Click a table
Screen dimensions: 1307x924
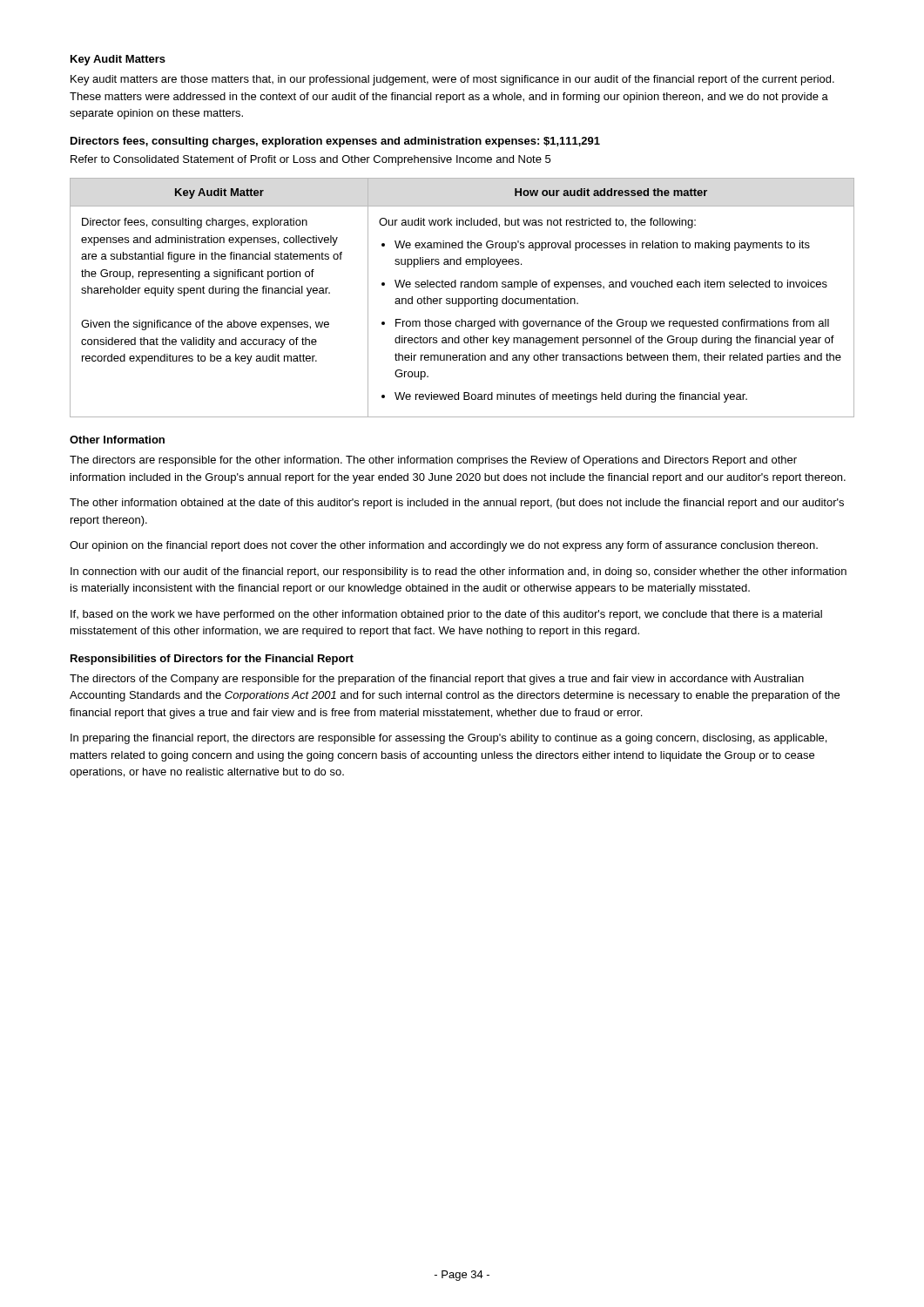click(462, 298)
